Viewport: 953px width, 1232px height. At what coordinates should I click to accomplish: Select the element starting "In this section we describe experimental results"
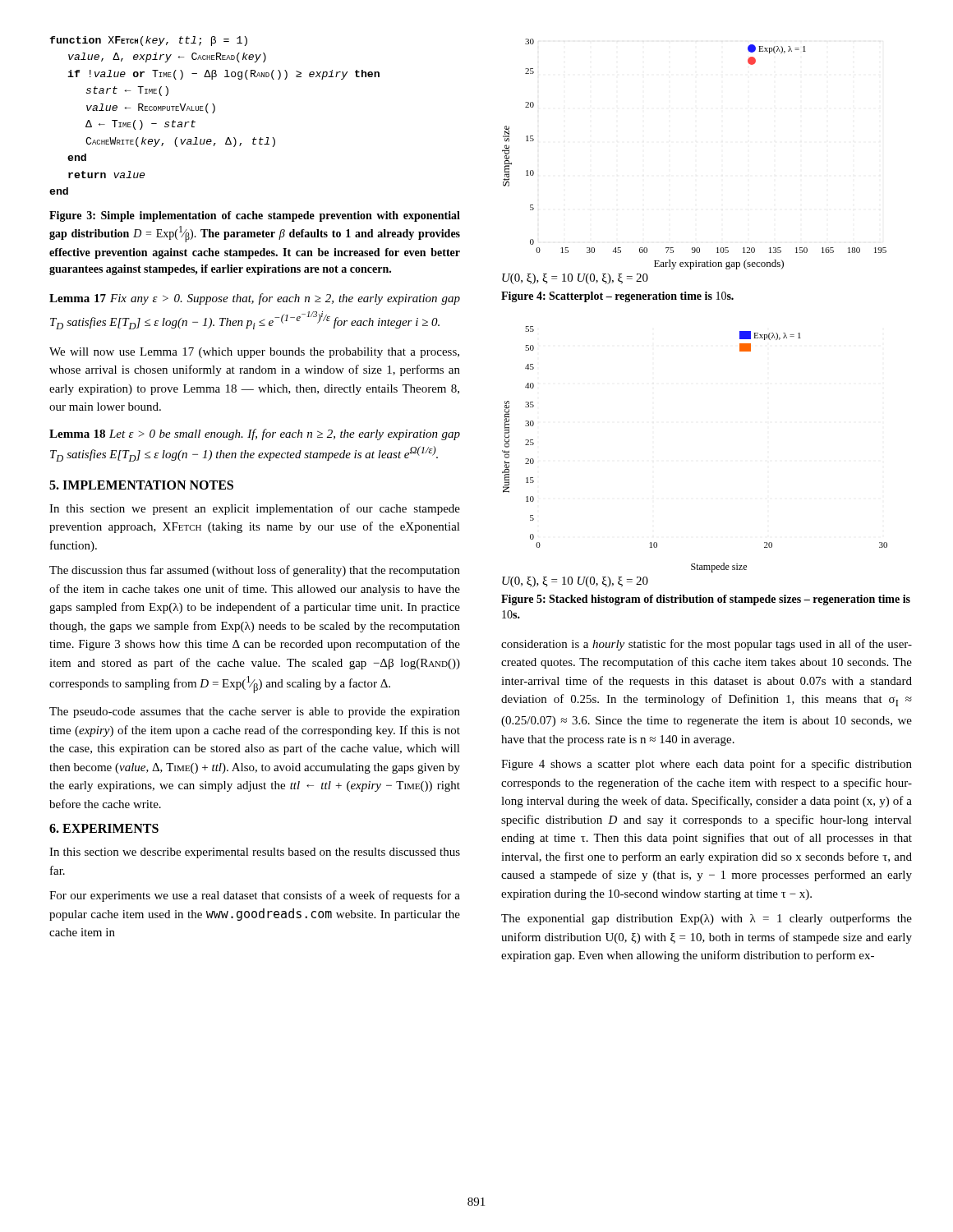coord(255,861)
